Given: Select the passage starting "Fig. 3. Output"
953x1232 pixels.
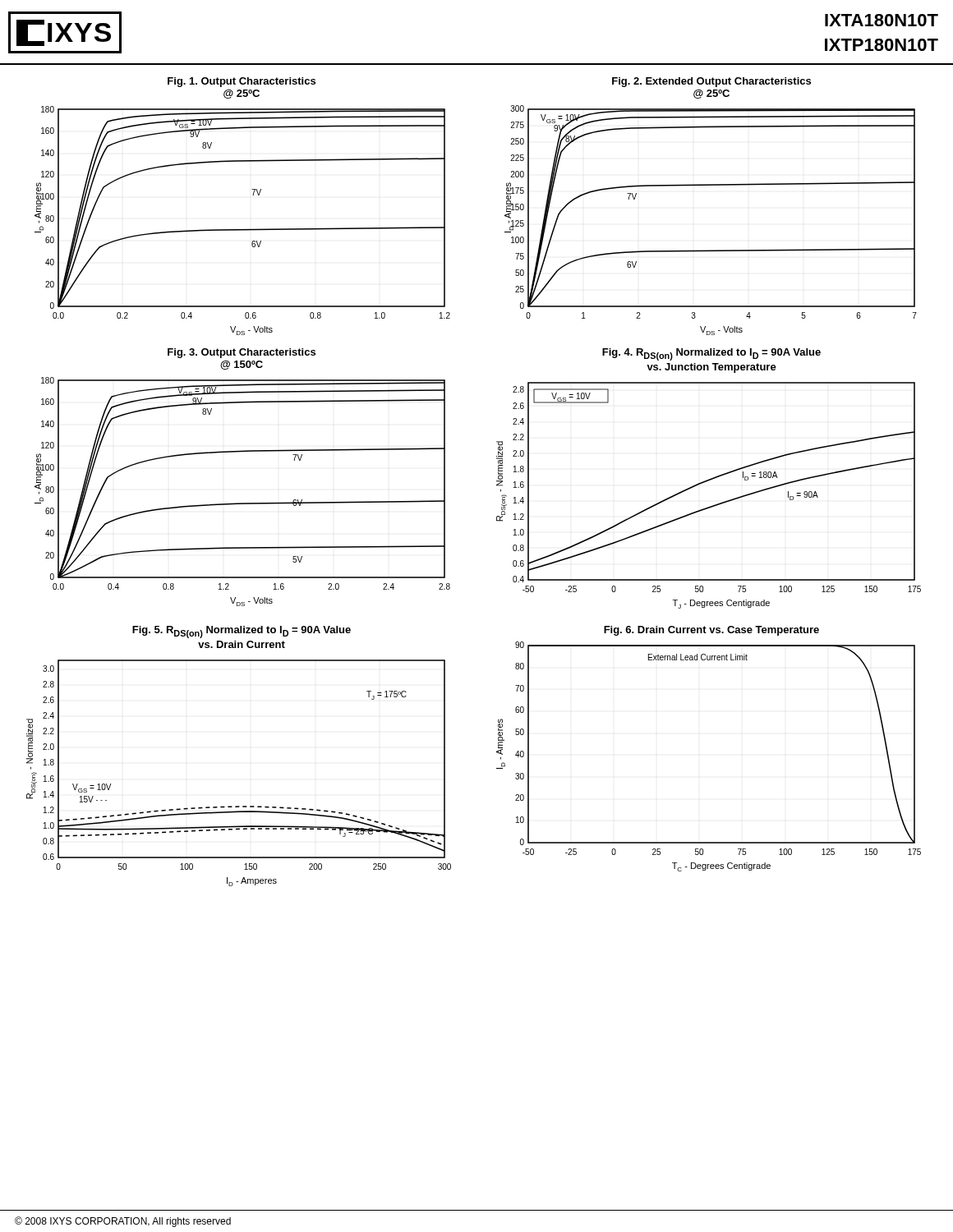Looking at the screenshot, I should click(242, 358).
